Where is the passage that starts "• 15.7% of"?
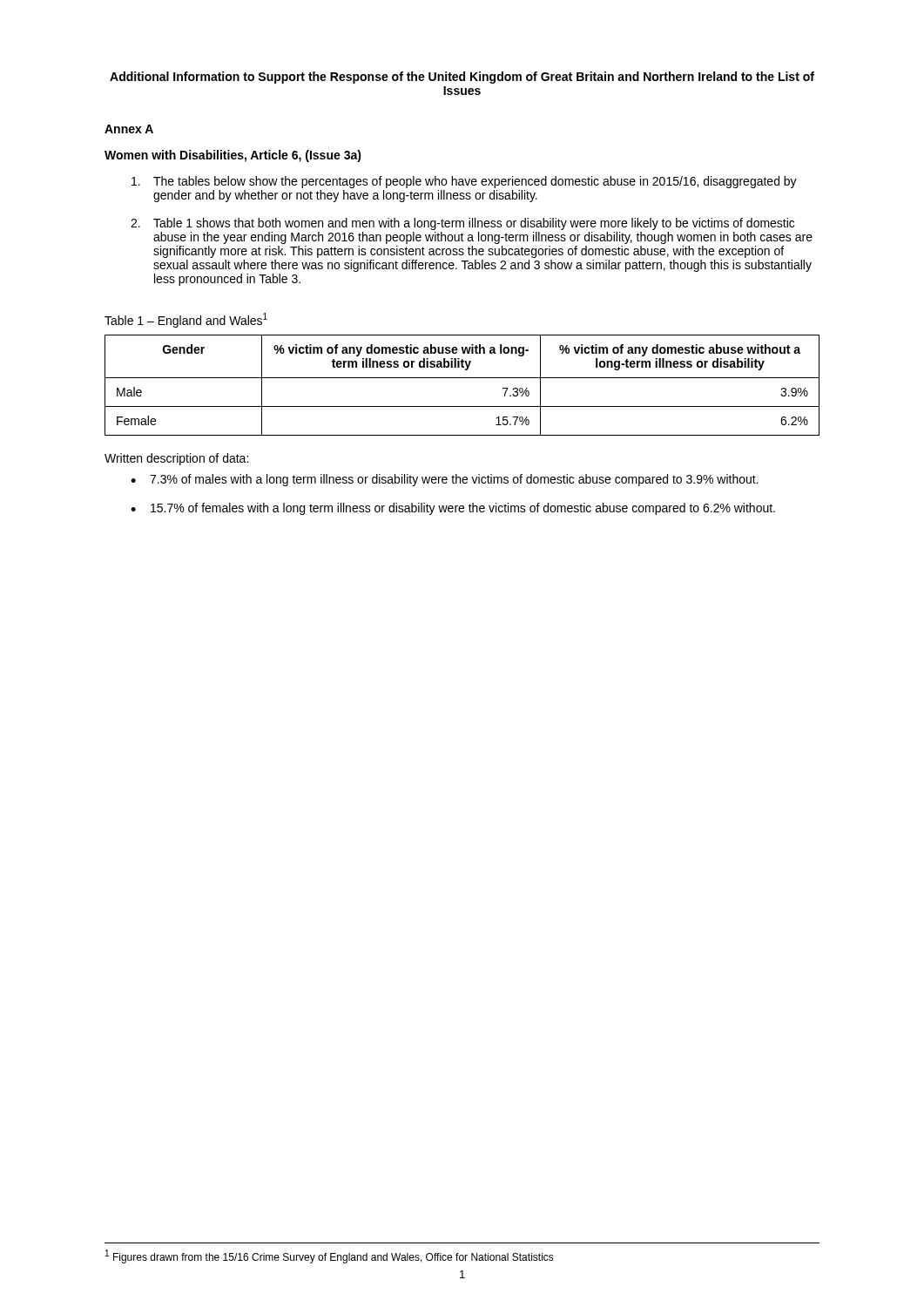The height and width of the screenshot is (1307, 924). pyautogui.click(x=475, y=511)
